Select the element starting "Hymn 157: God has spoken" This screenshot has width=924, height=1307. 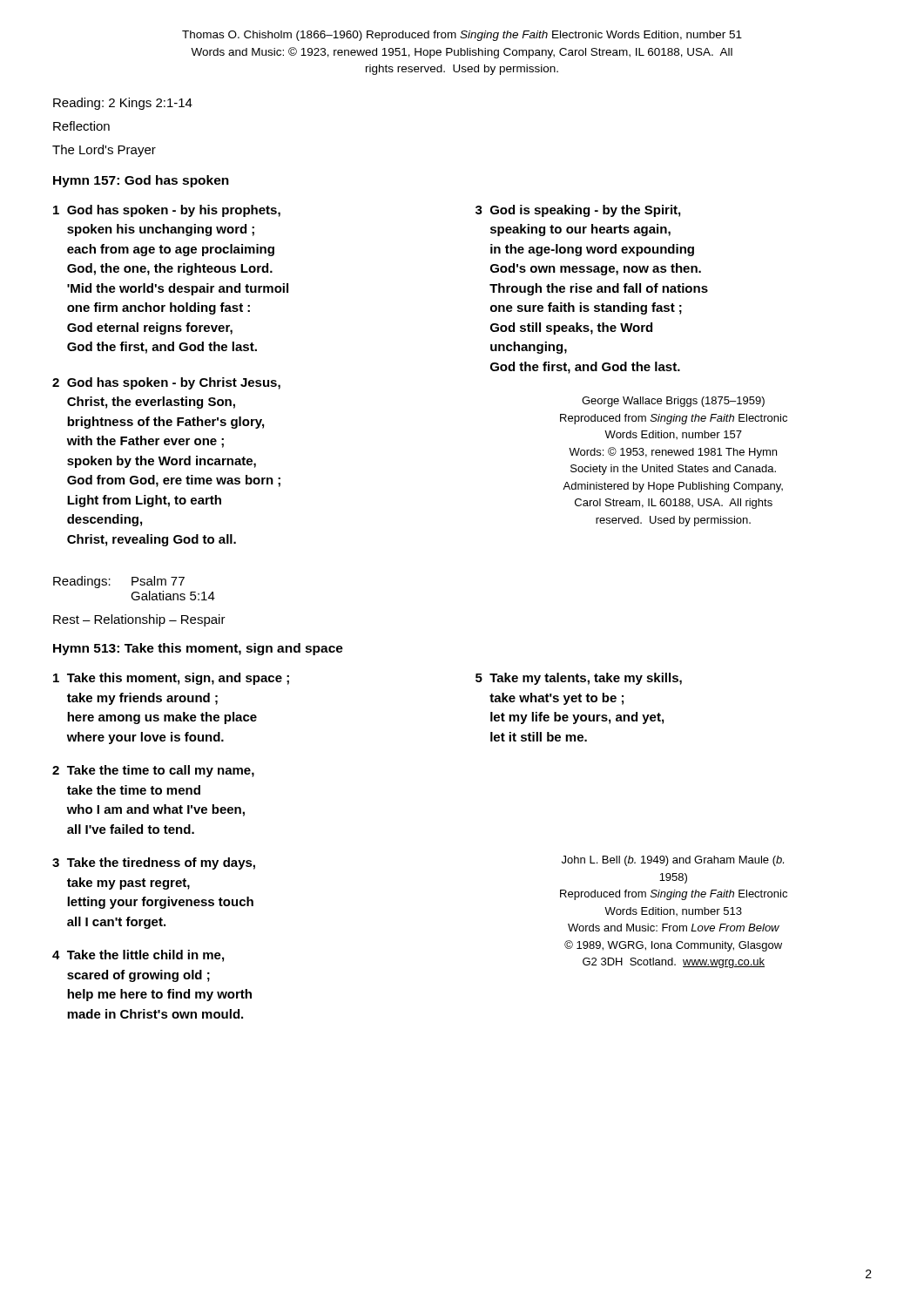[141, 180]
